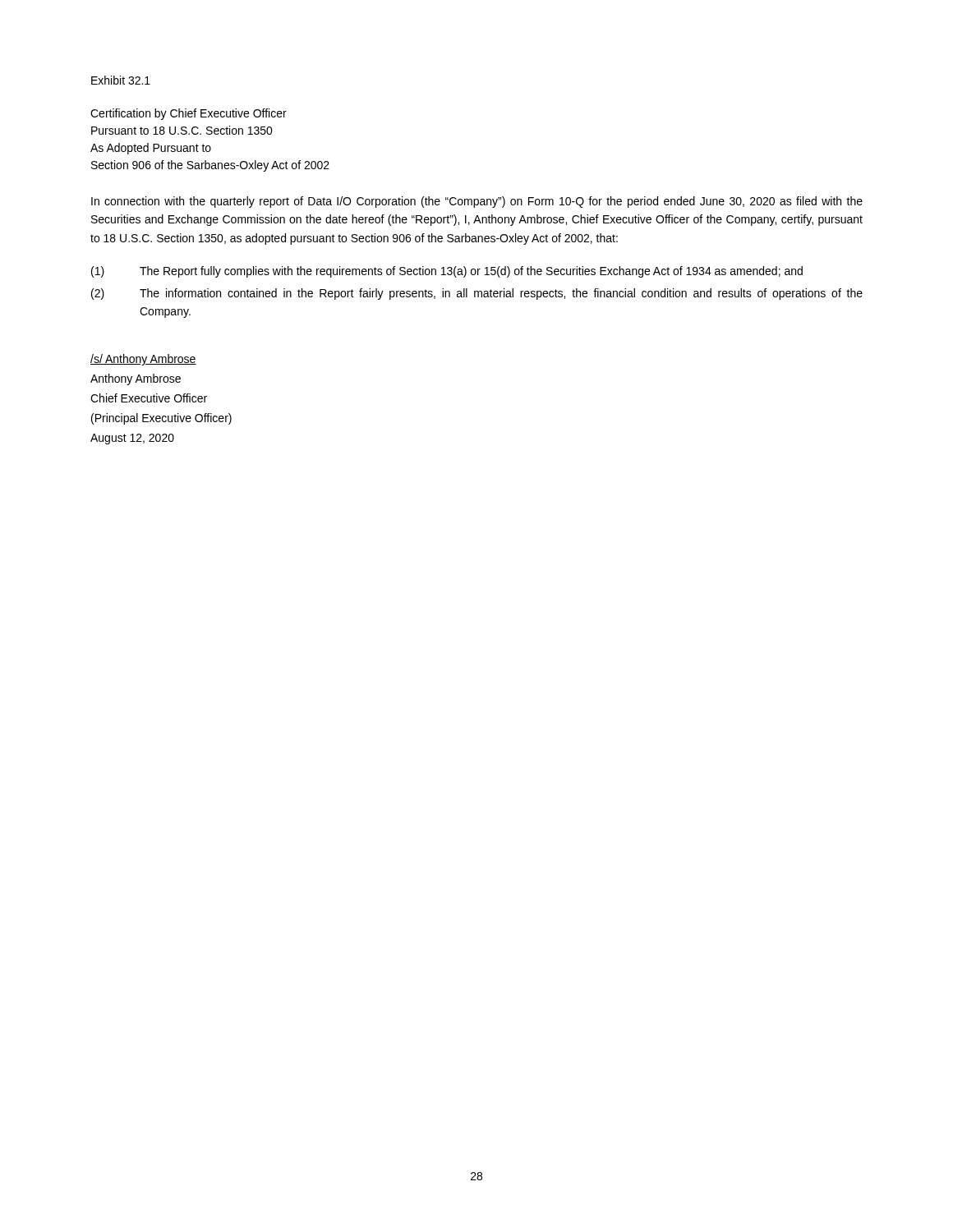Where is the passage that starts "/s/ Anthony Ambrose"?
The height and width of the screenshot is (1232, 953).
[161, 398]
